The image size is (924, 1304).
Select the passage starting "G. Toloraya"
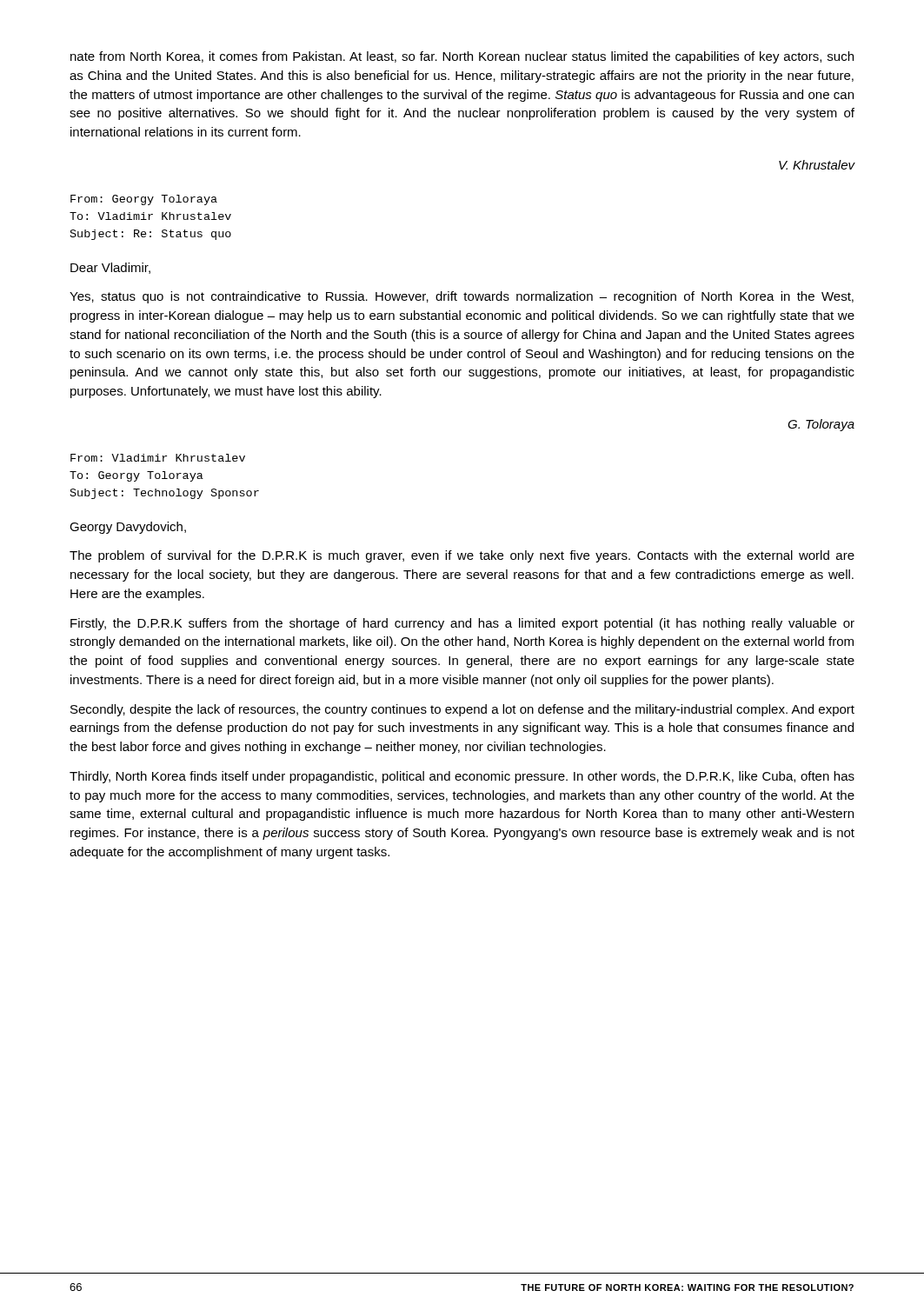coord(821,424)
